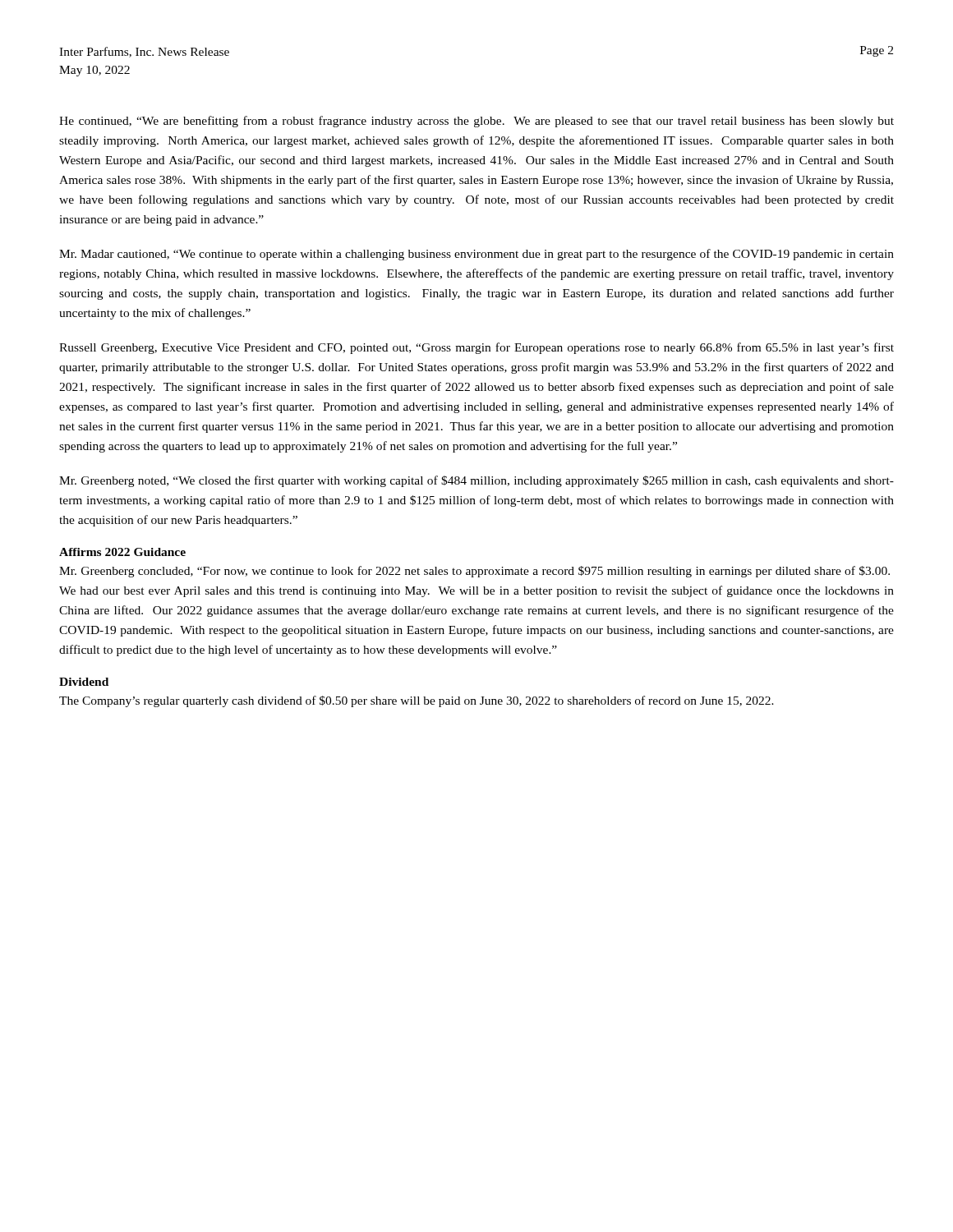Find the region starting "Mr. Greenberg concluded, “For now, we"
The width and height of the screenshot is (953, 1232).
point(476,610)
